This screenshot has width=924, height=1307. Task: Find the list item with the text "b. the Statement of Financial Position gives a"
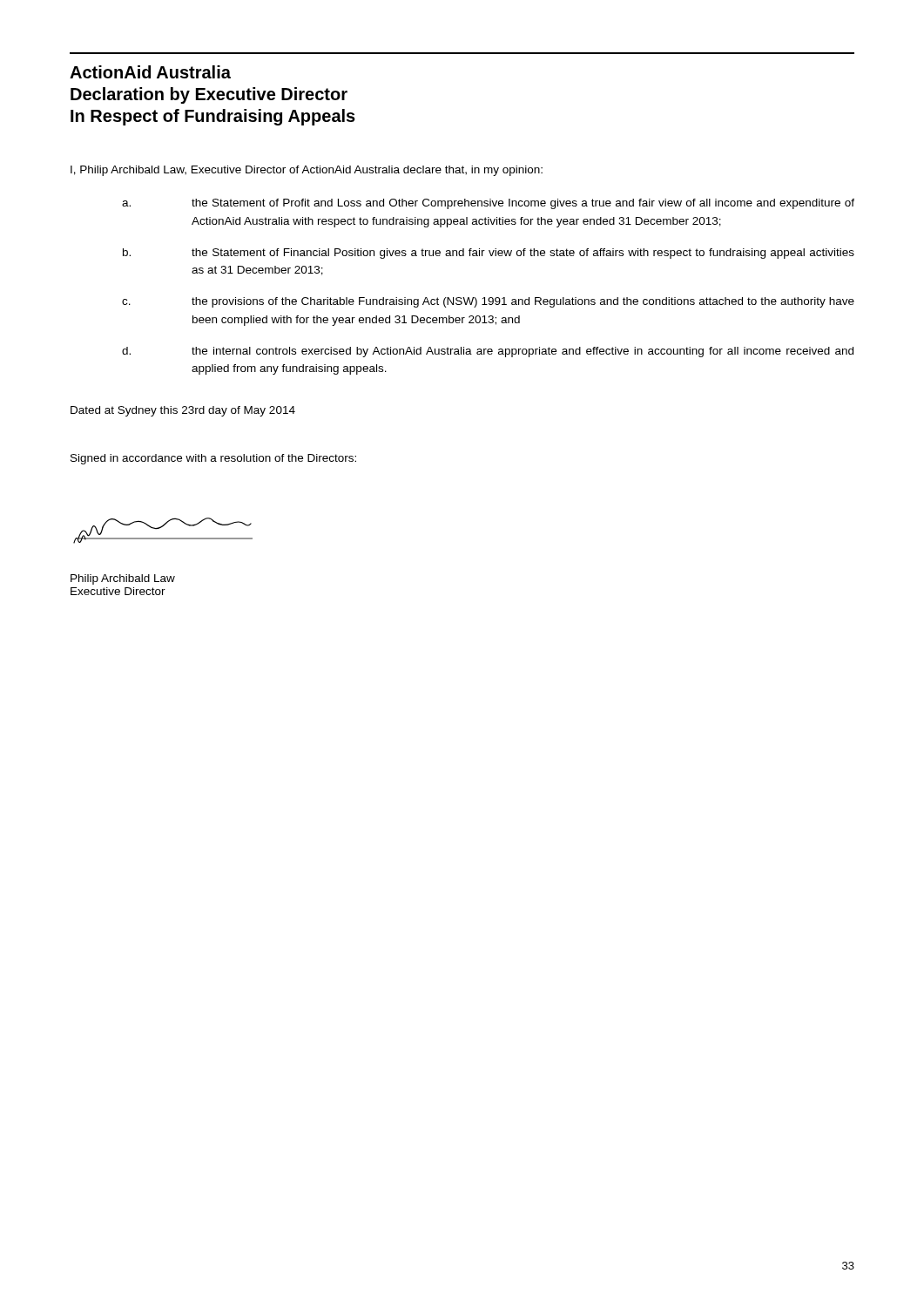coord(462,261)
